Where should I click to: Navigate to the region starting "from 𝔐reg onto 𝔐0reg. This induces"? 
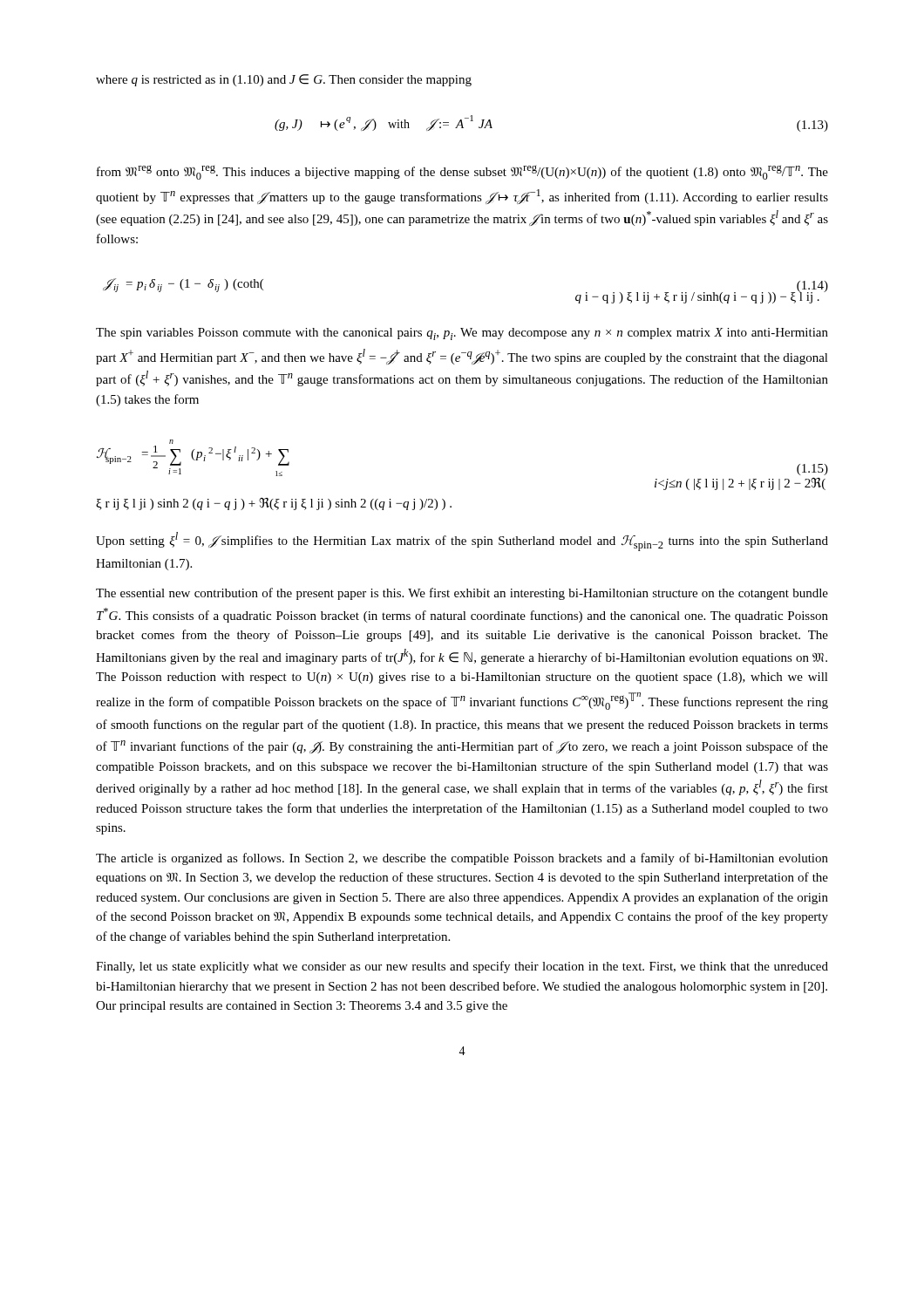pos(462,203)
